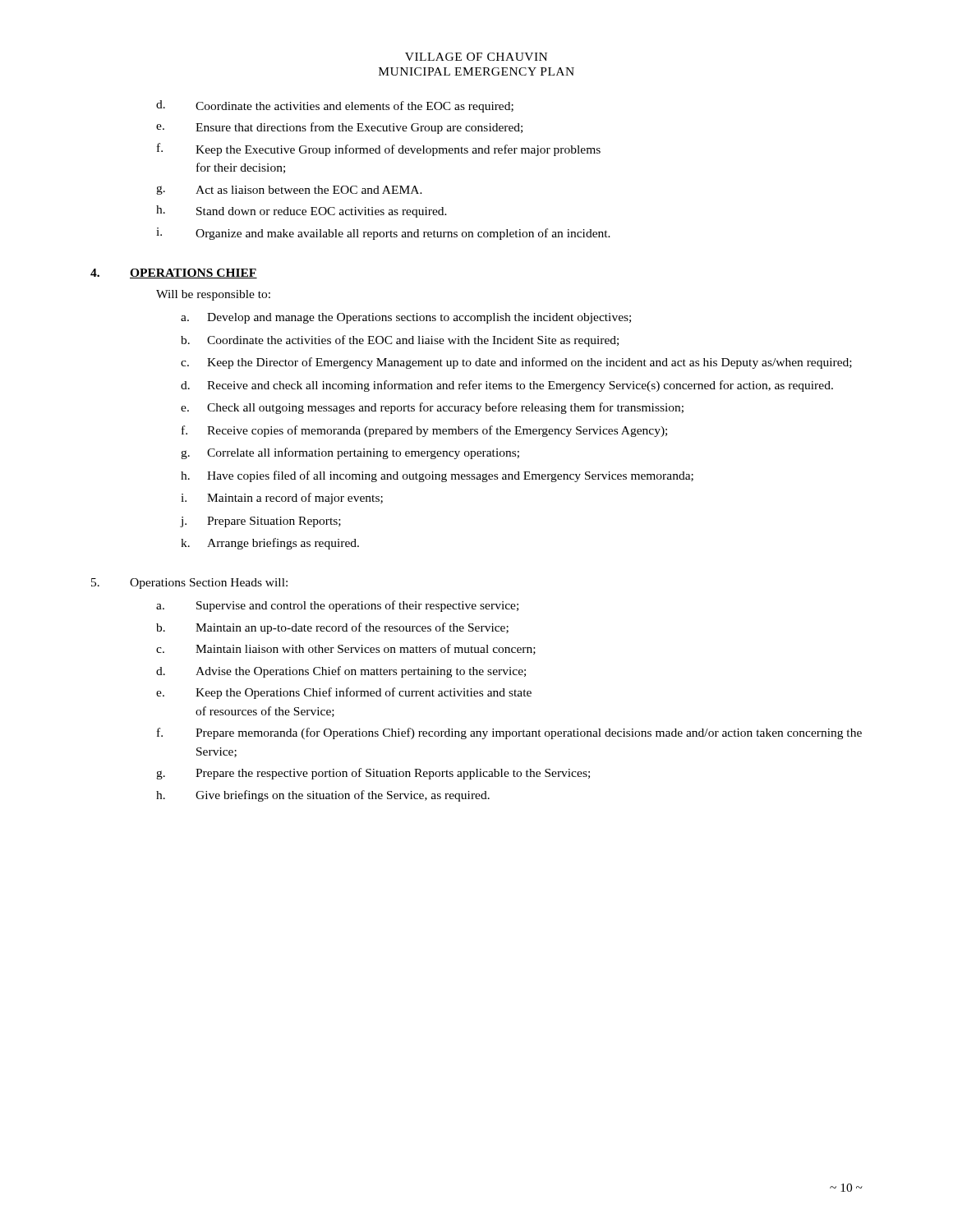
Task: Click on the list item with the text "h. Stand down or reduce EOC activities as"
Action: pos(302,211)
